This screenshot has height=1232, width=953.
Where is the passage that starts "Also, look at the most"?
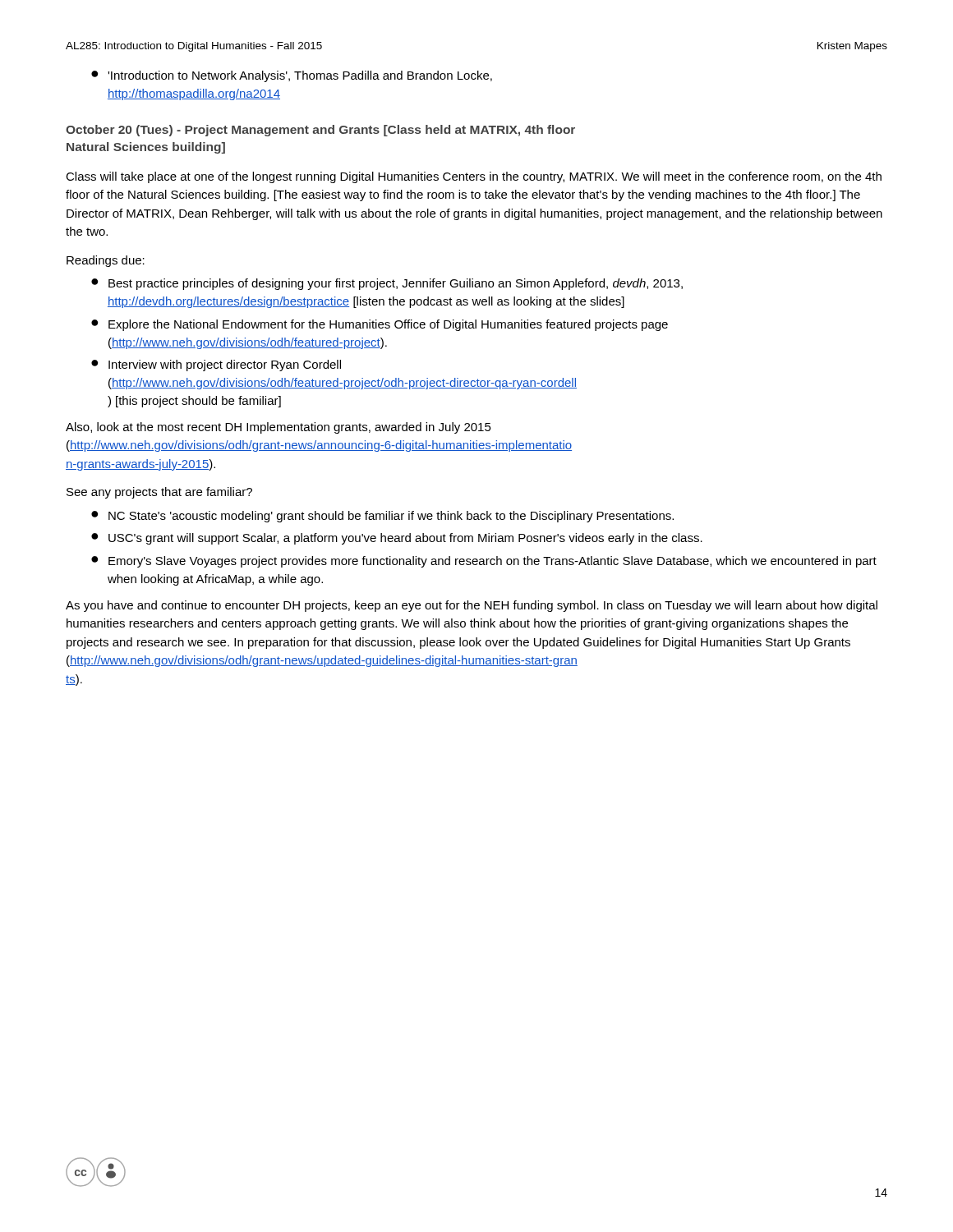tap(319, 445)
